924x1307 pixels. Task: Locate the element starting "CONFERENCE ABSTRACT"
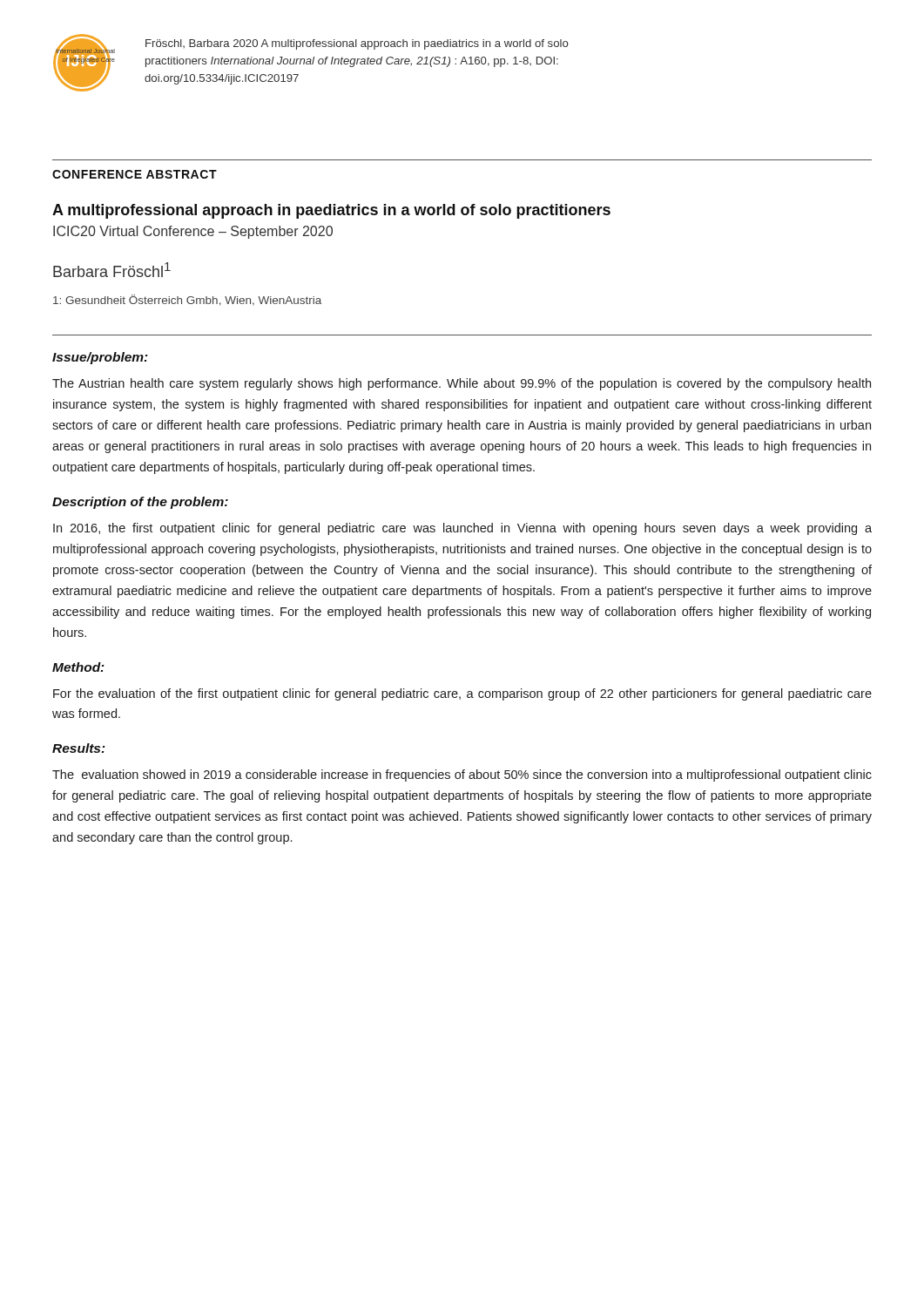135,174
